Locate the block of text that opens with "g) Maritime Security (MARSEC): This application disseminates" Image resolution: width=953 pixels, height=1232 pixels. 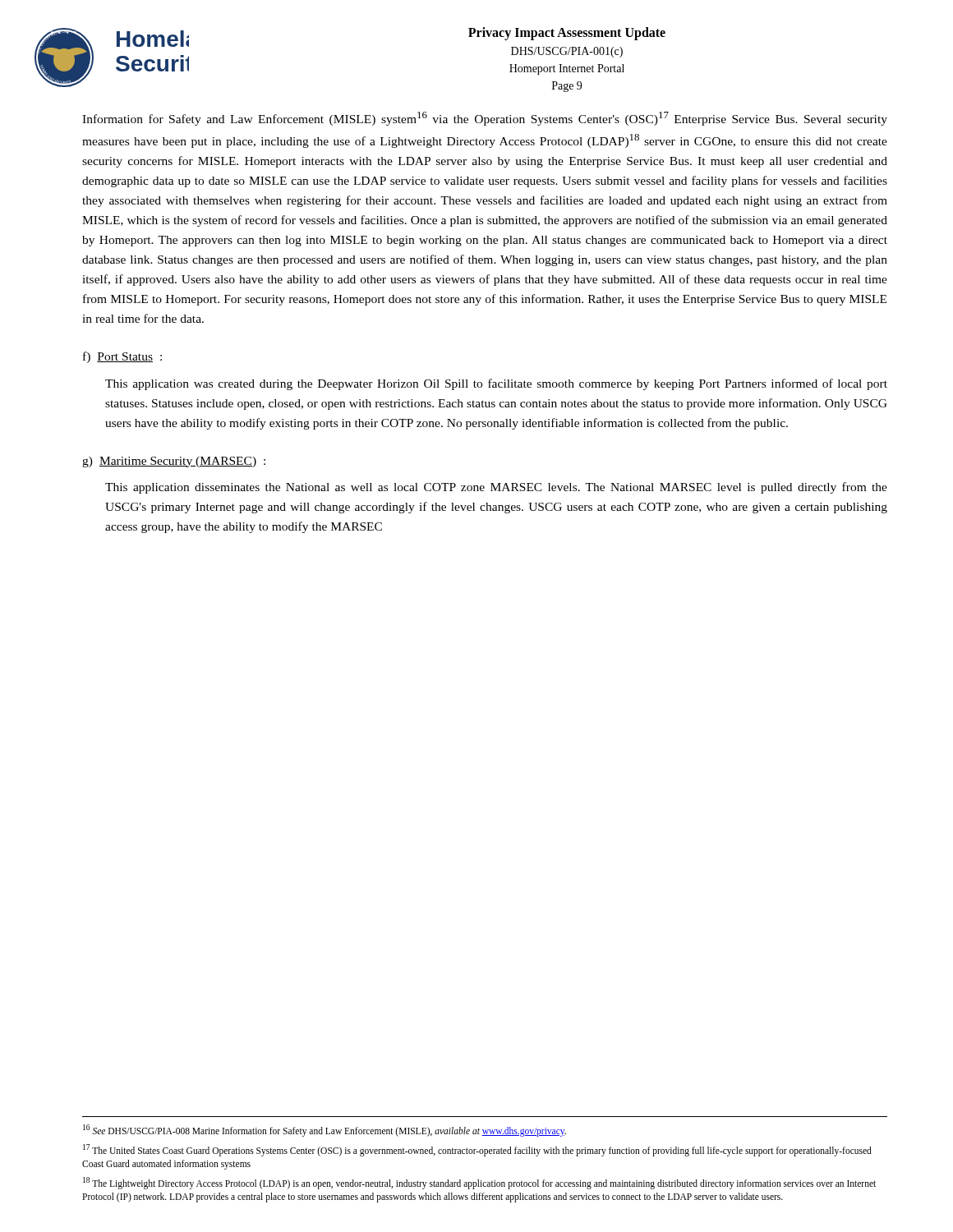(485, 493)
